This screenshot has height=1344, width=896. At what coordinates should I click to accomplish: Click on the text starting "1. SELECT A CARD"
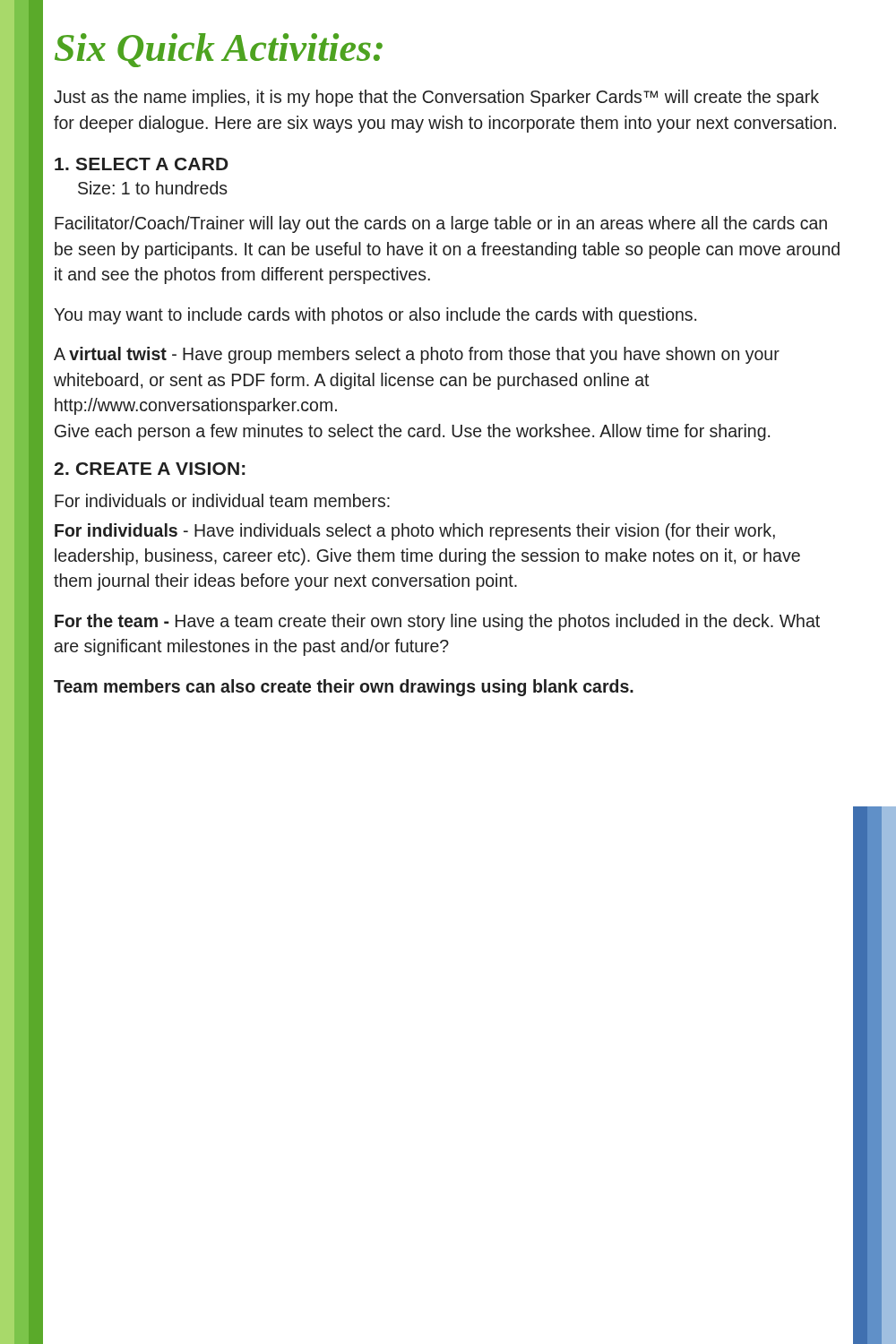click(x=141, y=164)
